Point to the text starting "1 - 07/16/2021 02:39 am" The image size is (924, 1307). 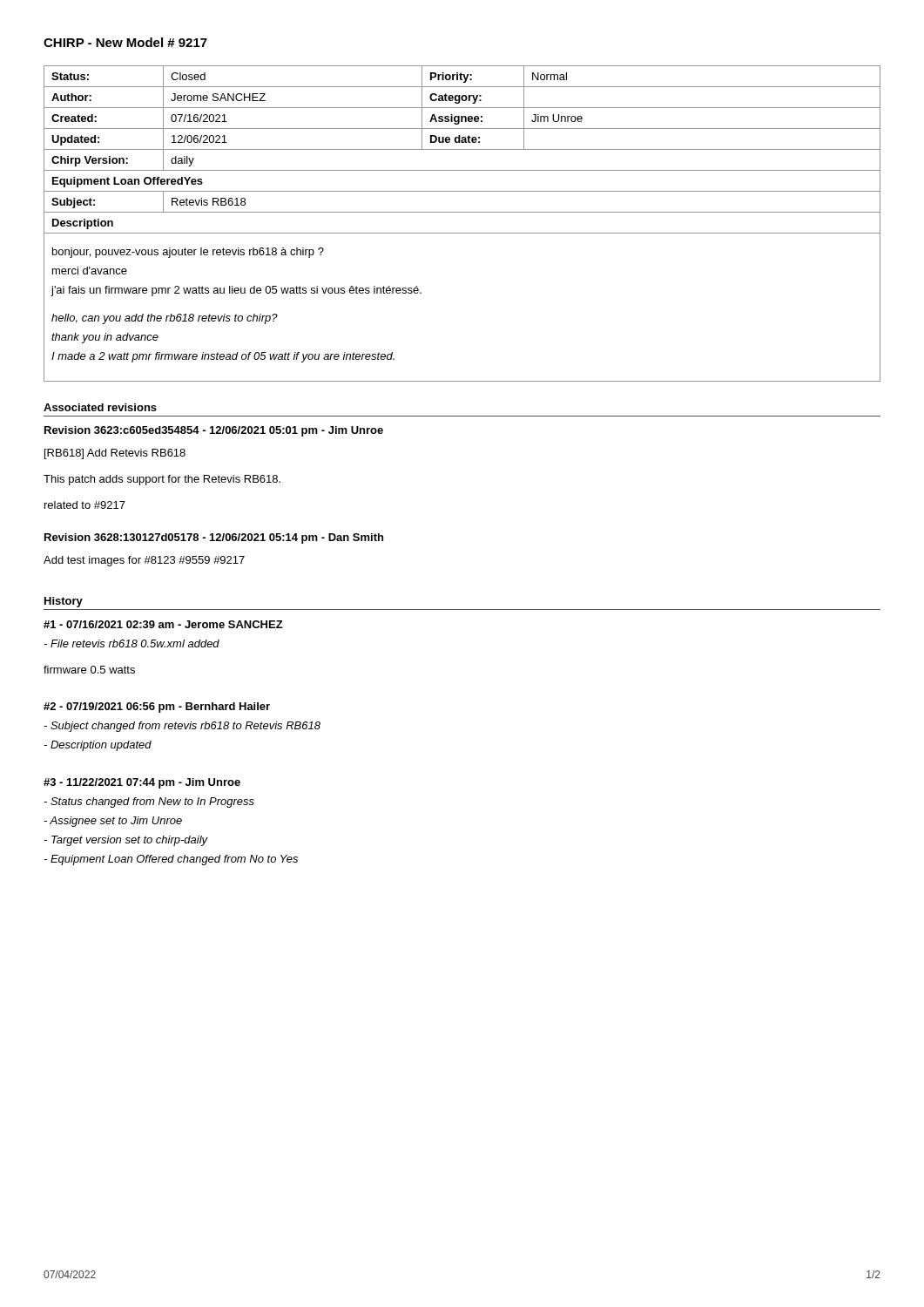[x=163, y=624]
